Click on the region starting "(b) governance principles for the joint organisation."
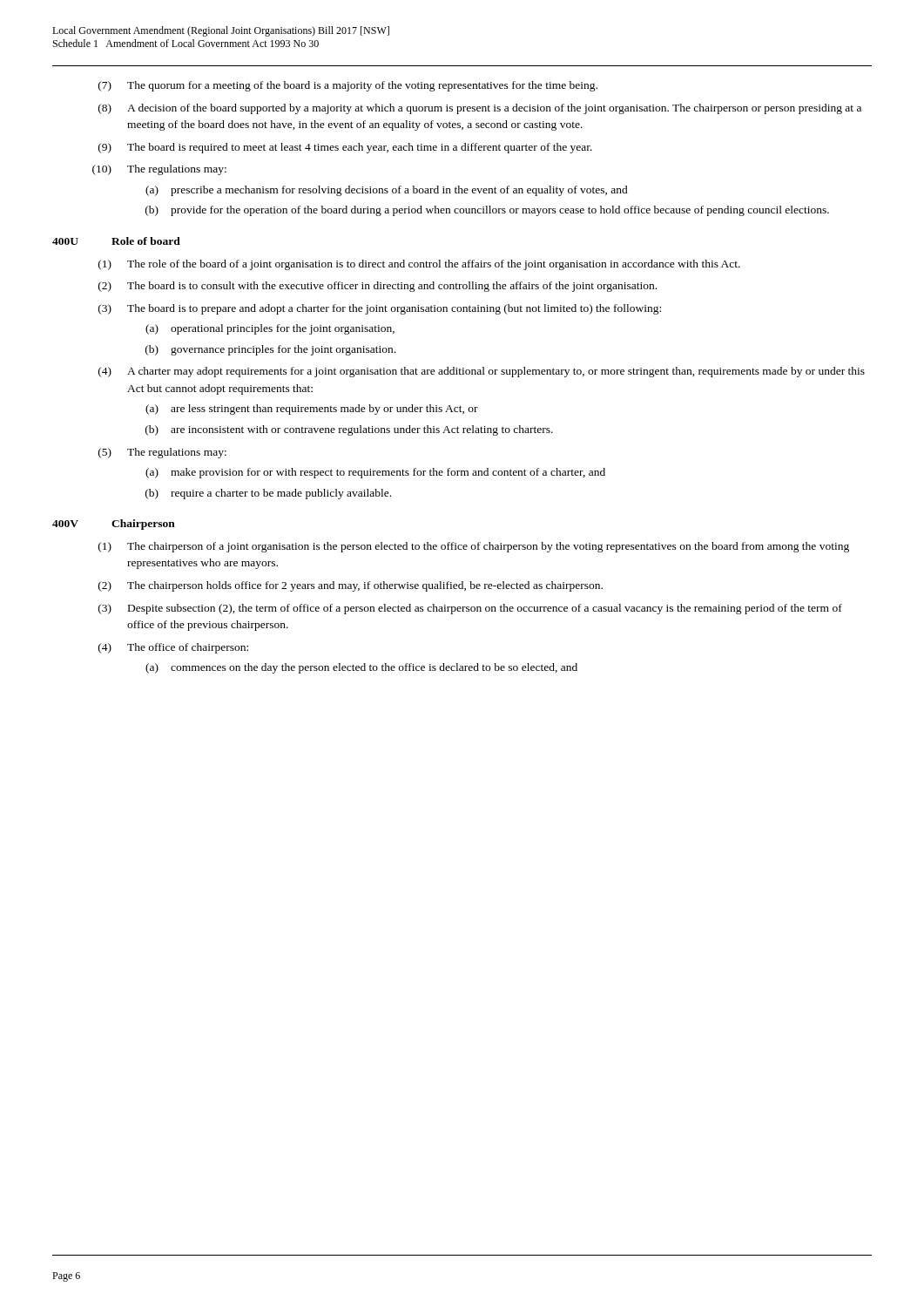 coord(270,350)
